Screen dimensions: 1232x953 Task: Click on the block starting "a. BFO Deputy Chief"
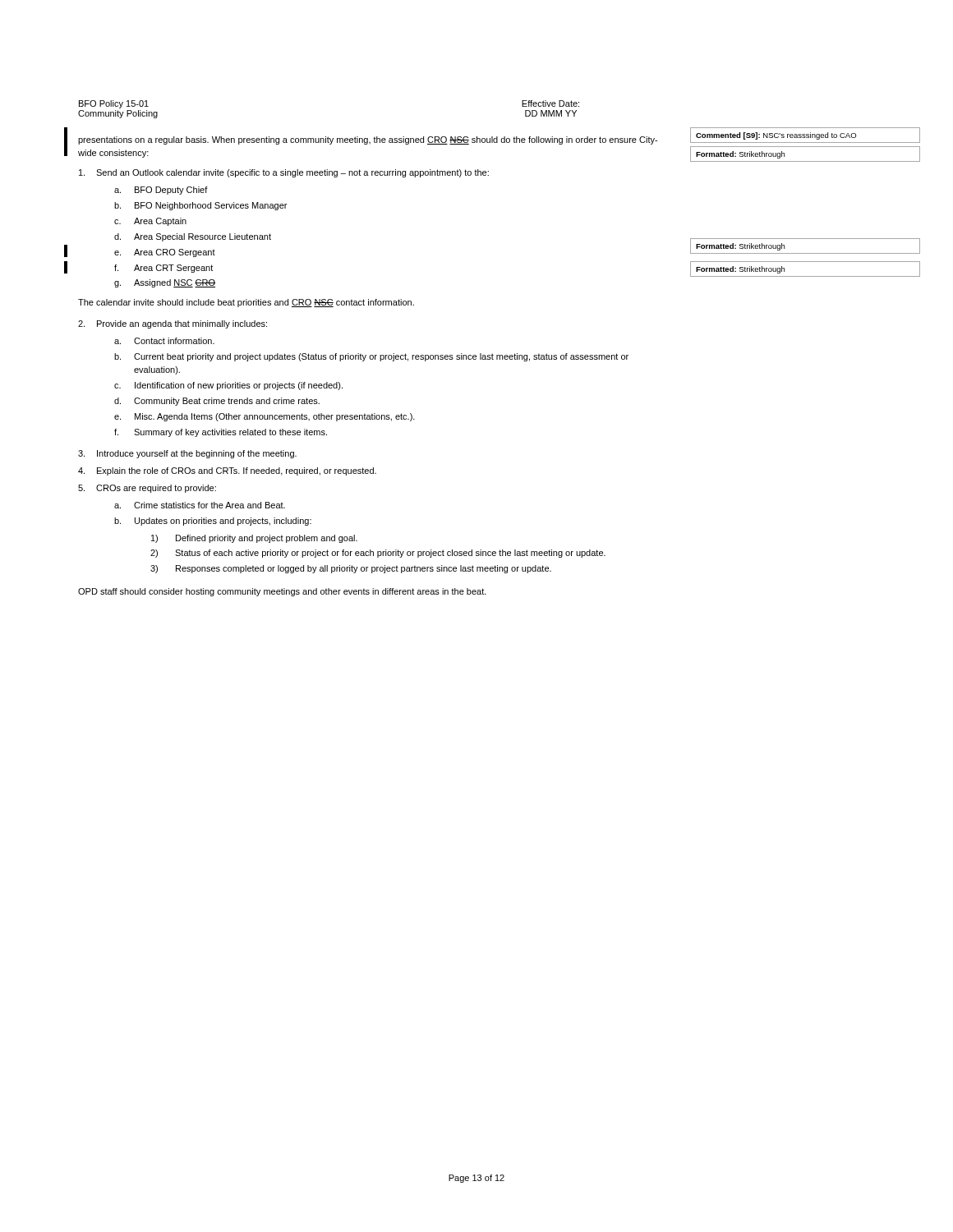click(161, 190)
